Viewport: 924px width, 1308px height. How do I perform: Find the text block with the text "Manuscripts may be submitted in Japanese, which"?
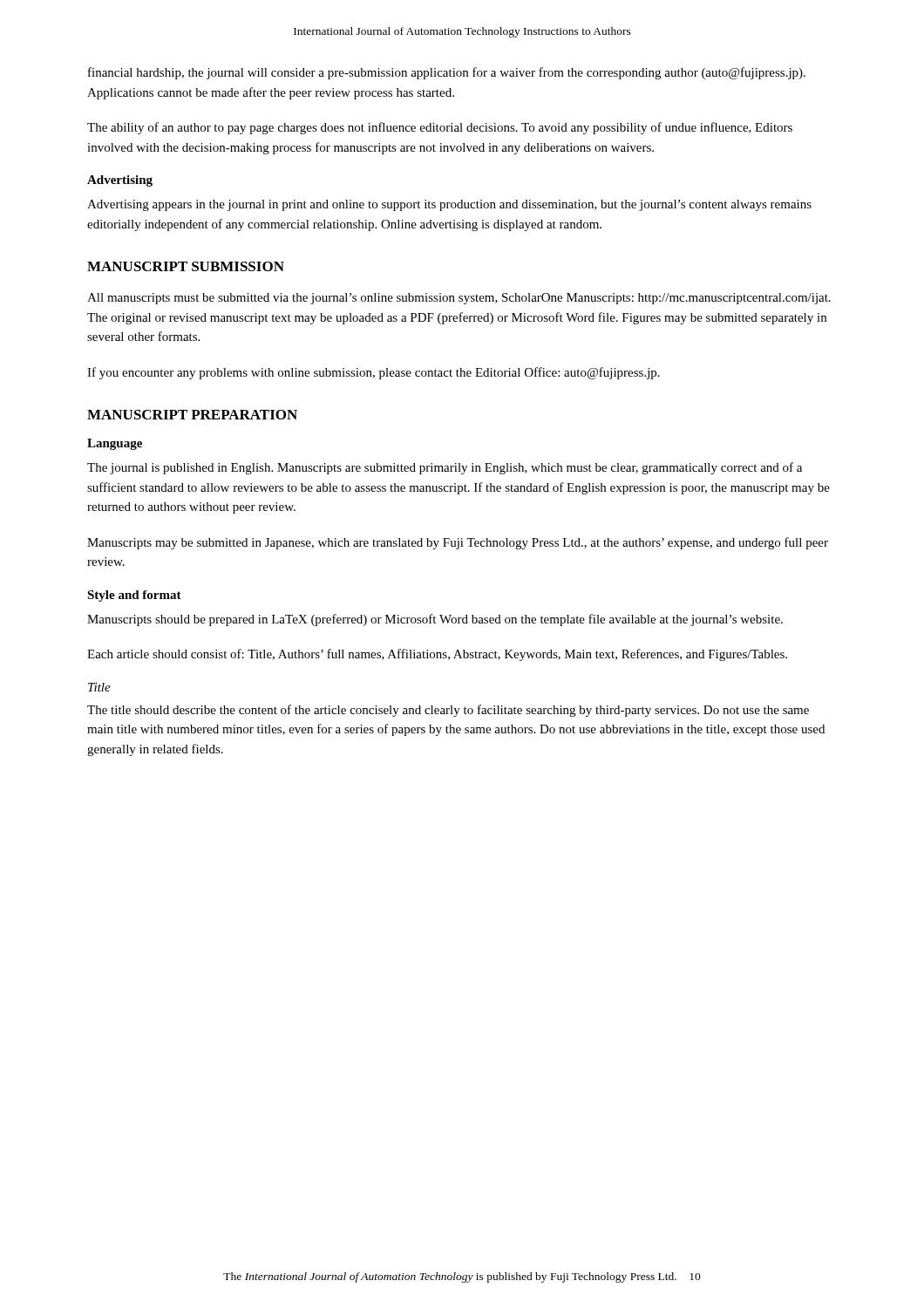(x=458, y=552)
